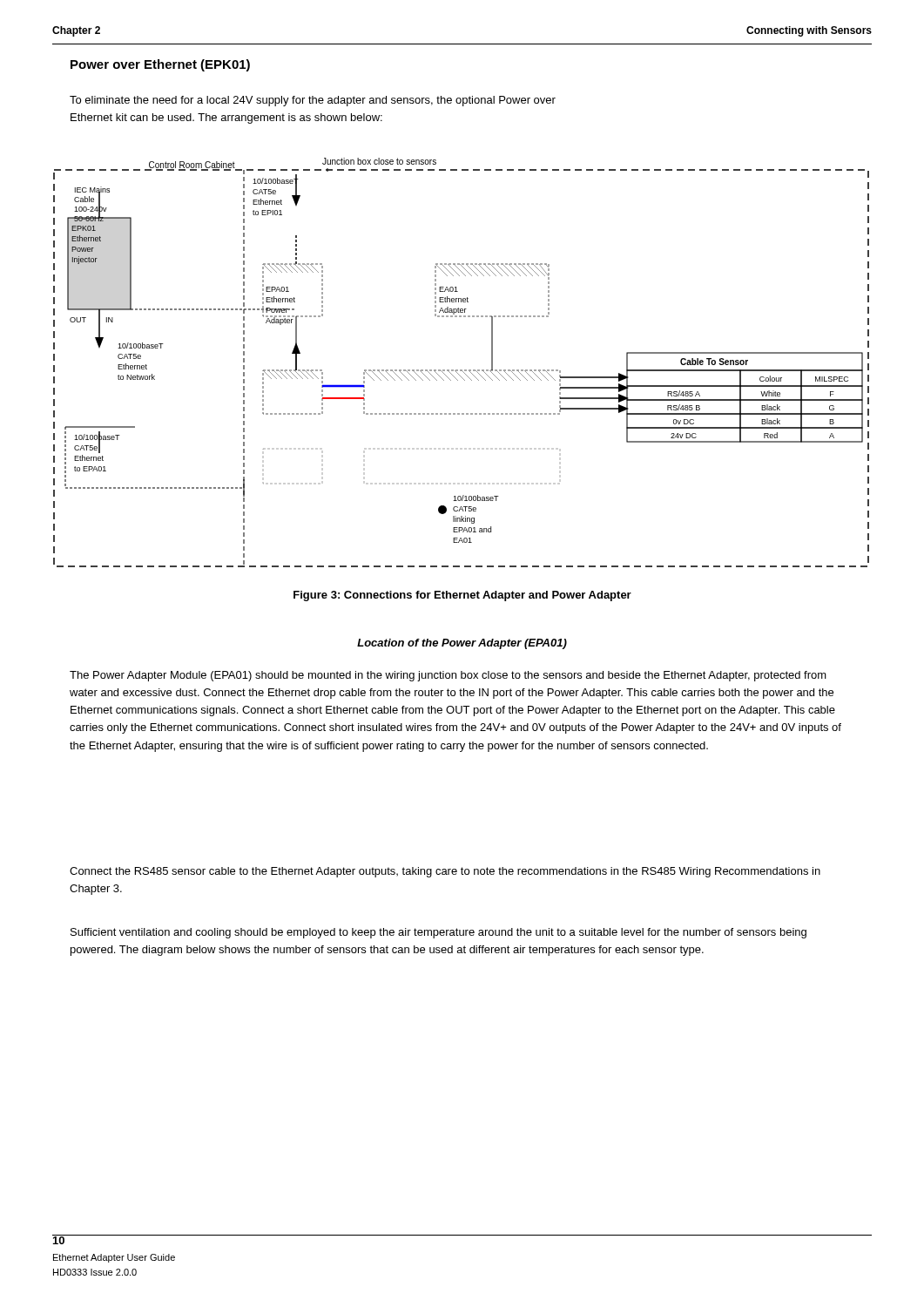Click on the block starting "Figure 3: Connections for Ethernet"
The height and width of the screenshot is (1307, 924).
coord(462,595)
